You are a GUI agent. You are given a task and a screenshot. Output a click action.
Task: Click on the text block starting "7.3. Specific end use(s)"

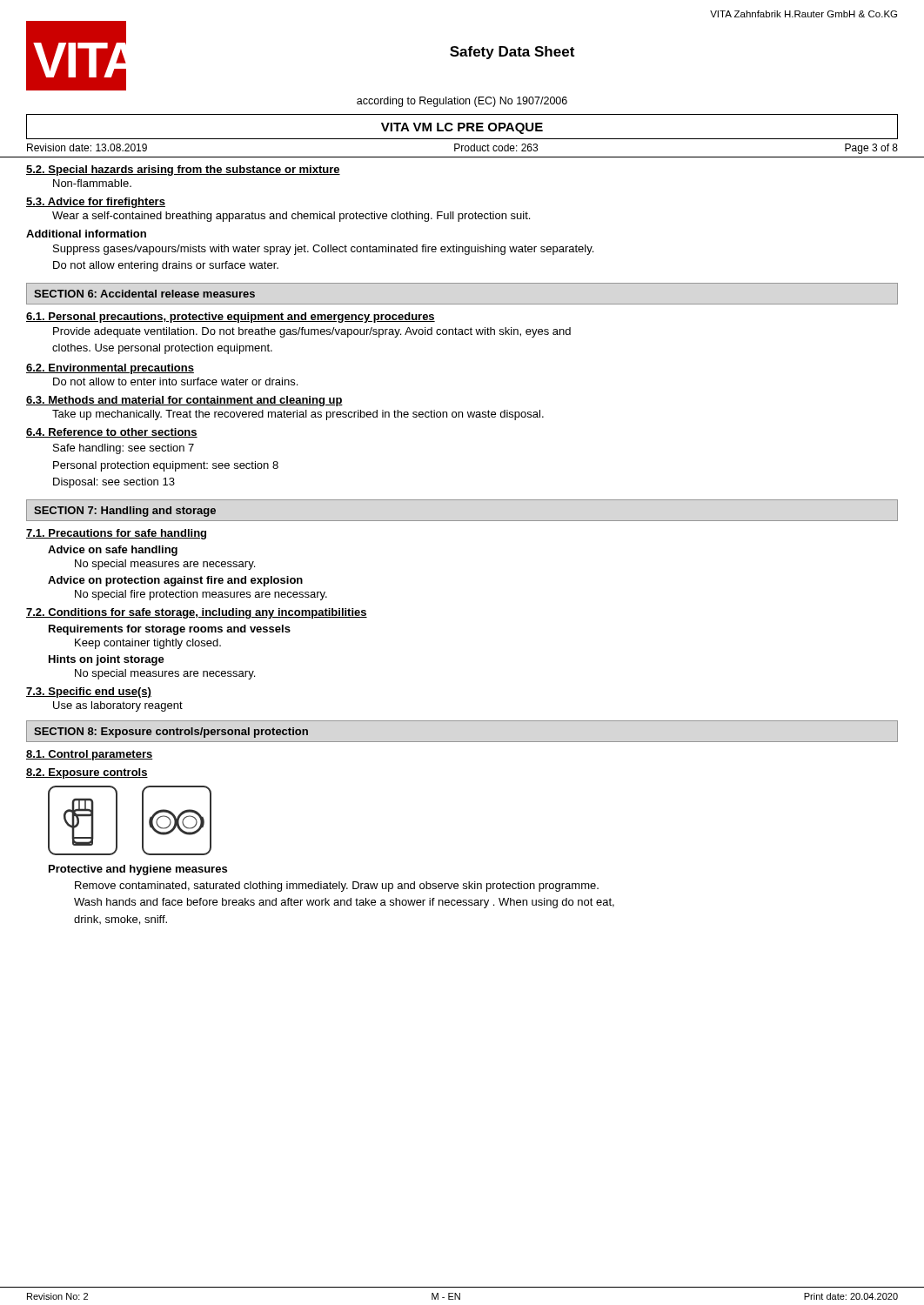(x=89, y=691)
